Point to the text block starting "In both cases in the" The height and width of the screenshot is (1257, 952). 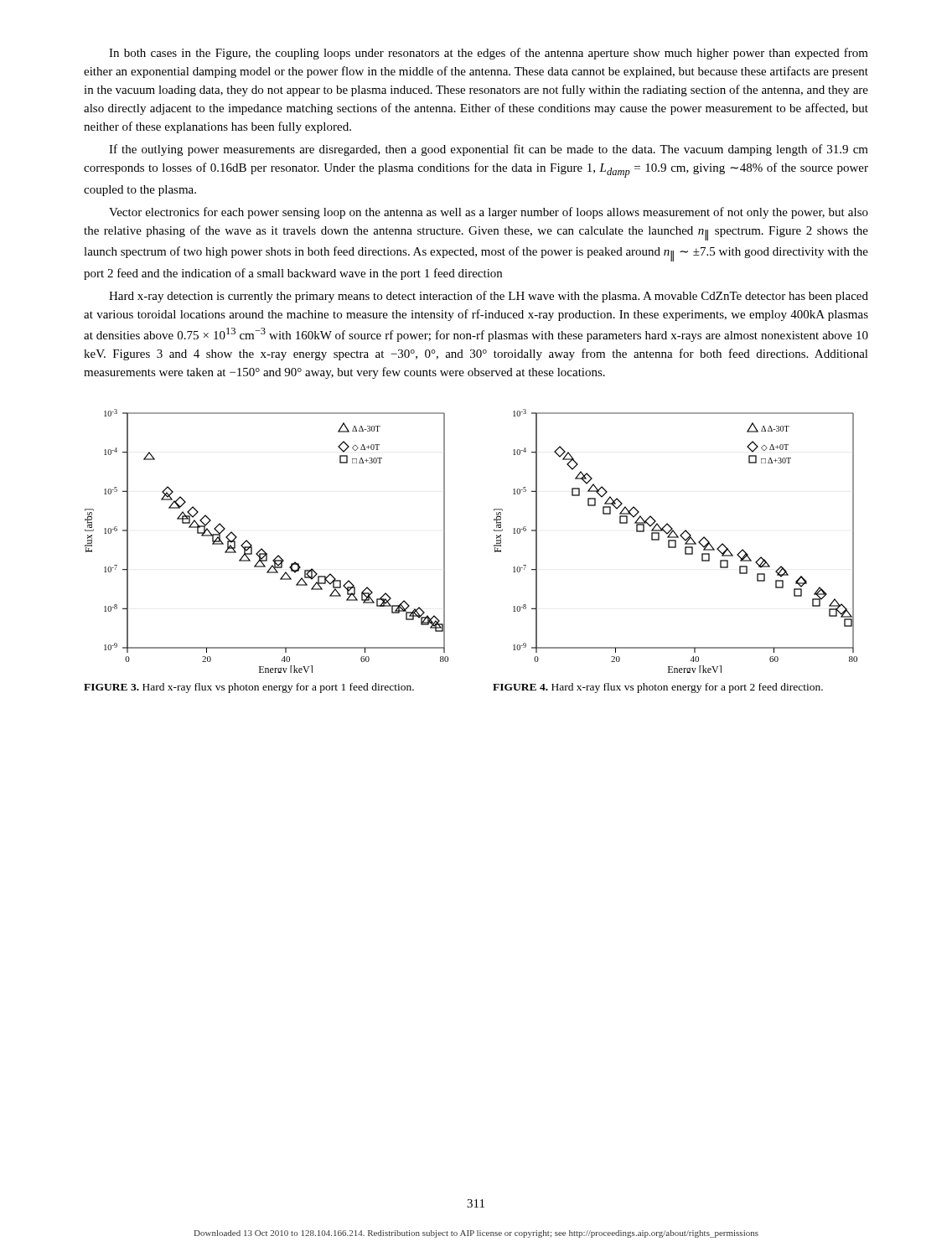pyautogui.click(x=476, y=212)
